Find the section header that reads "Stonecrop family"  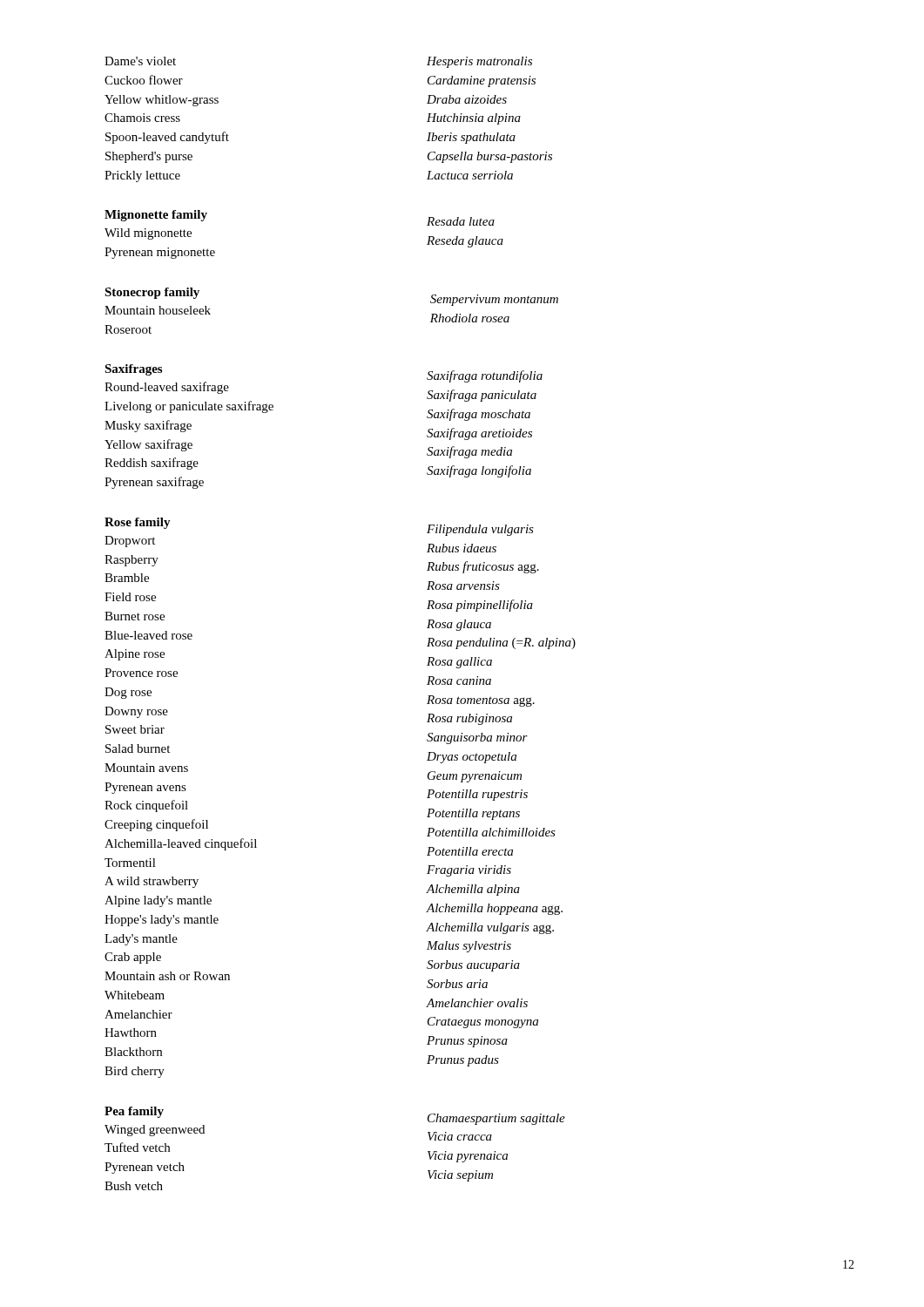click(x=152, y=292)
